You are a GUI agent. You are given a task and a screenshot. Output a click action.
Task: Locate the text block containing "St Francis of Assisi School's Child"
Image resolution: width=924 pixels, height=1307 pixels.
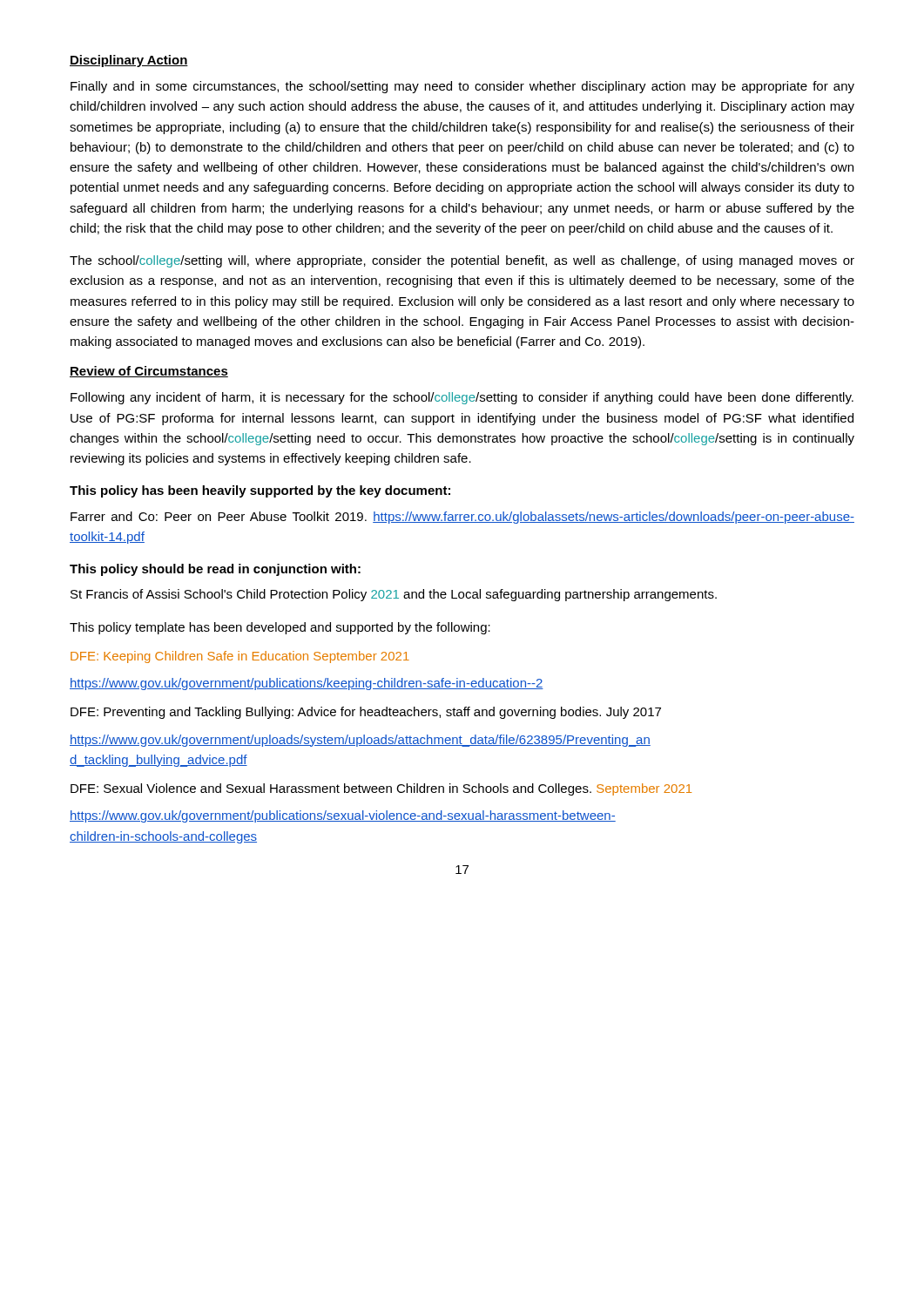pyautogui.click(x=394, y=594)
